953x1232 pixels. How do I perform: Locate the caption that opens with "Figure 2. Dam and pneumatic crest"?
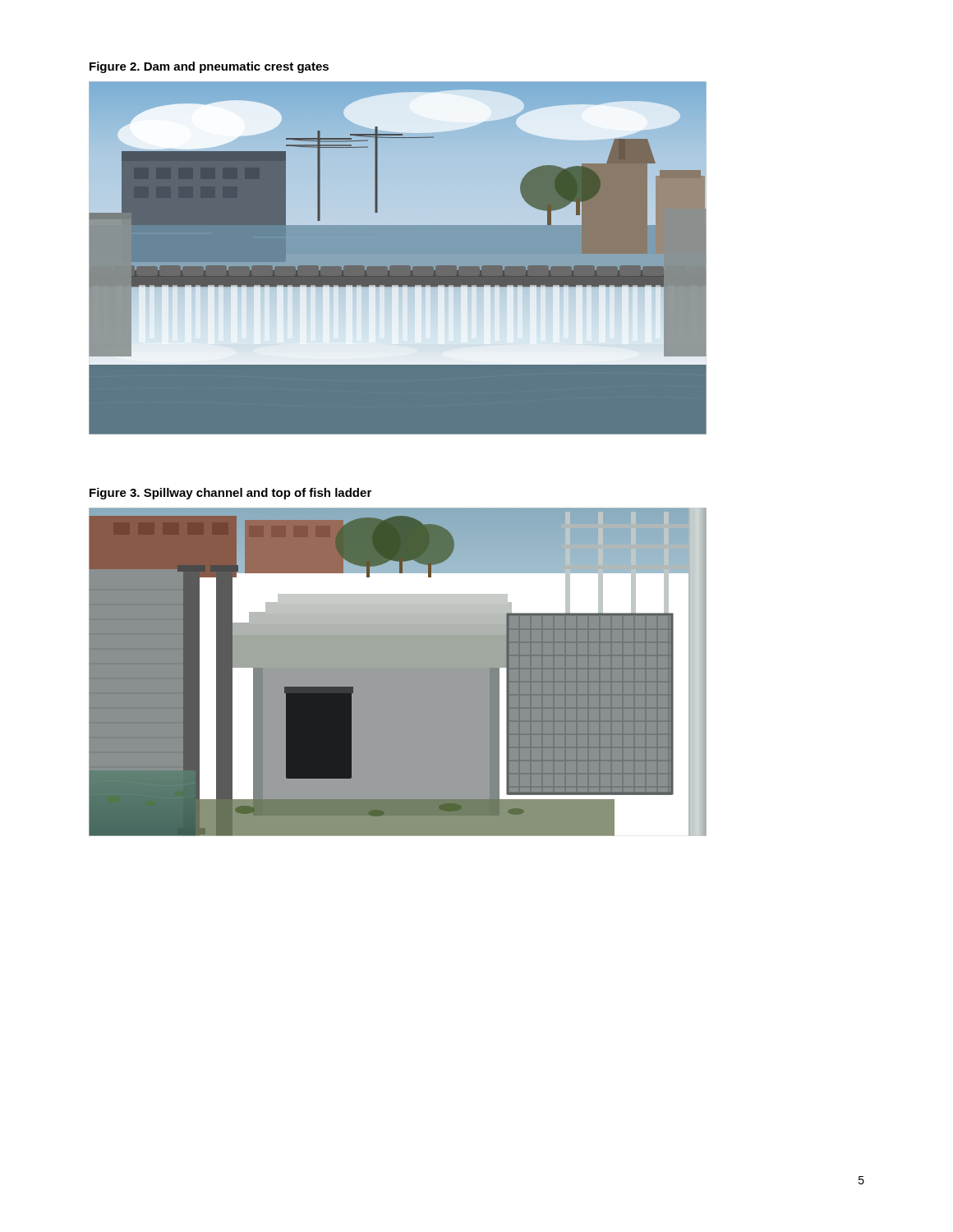coord(209,67)
